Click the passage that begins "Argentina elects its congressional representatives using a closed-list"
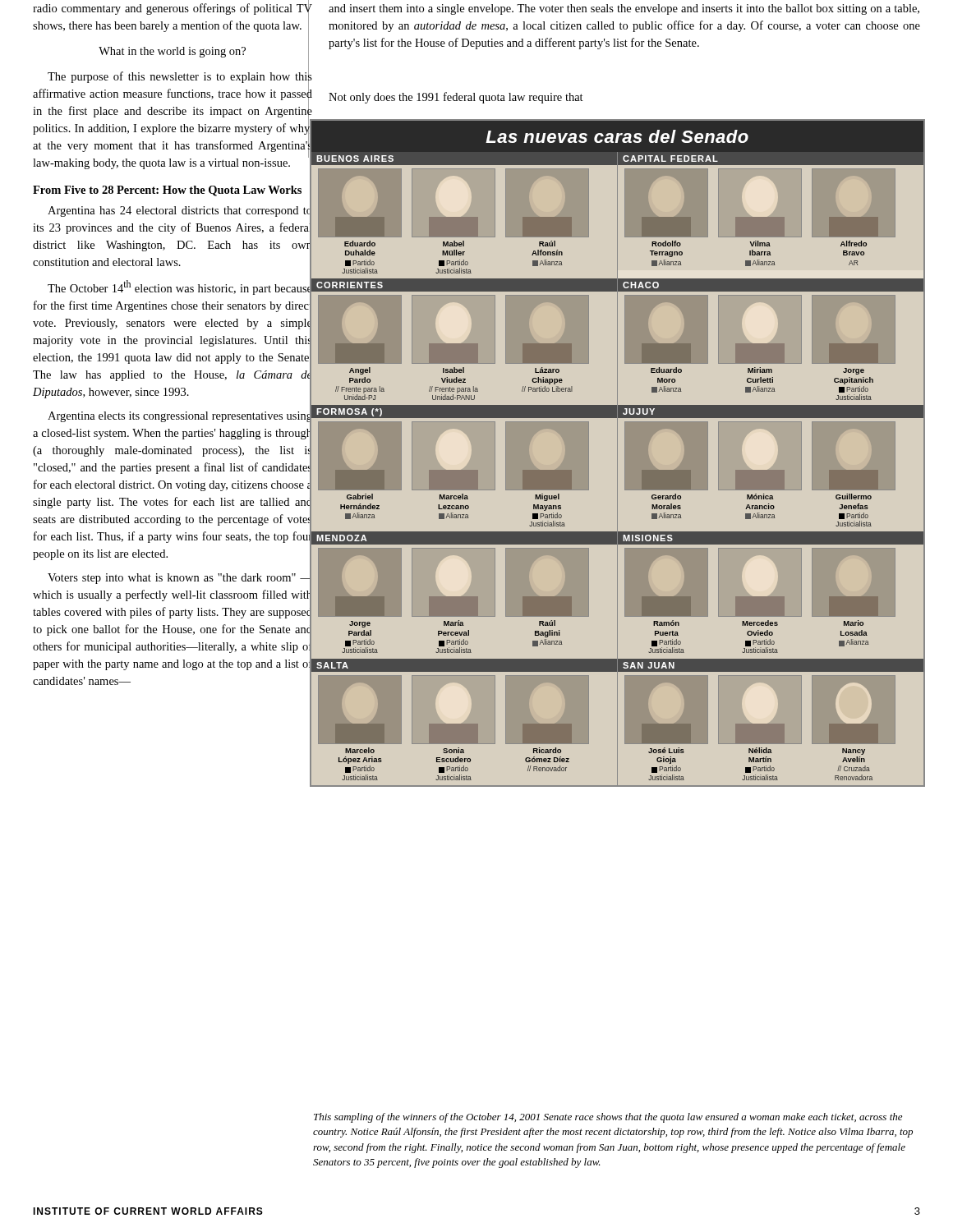 point(173,485)
